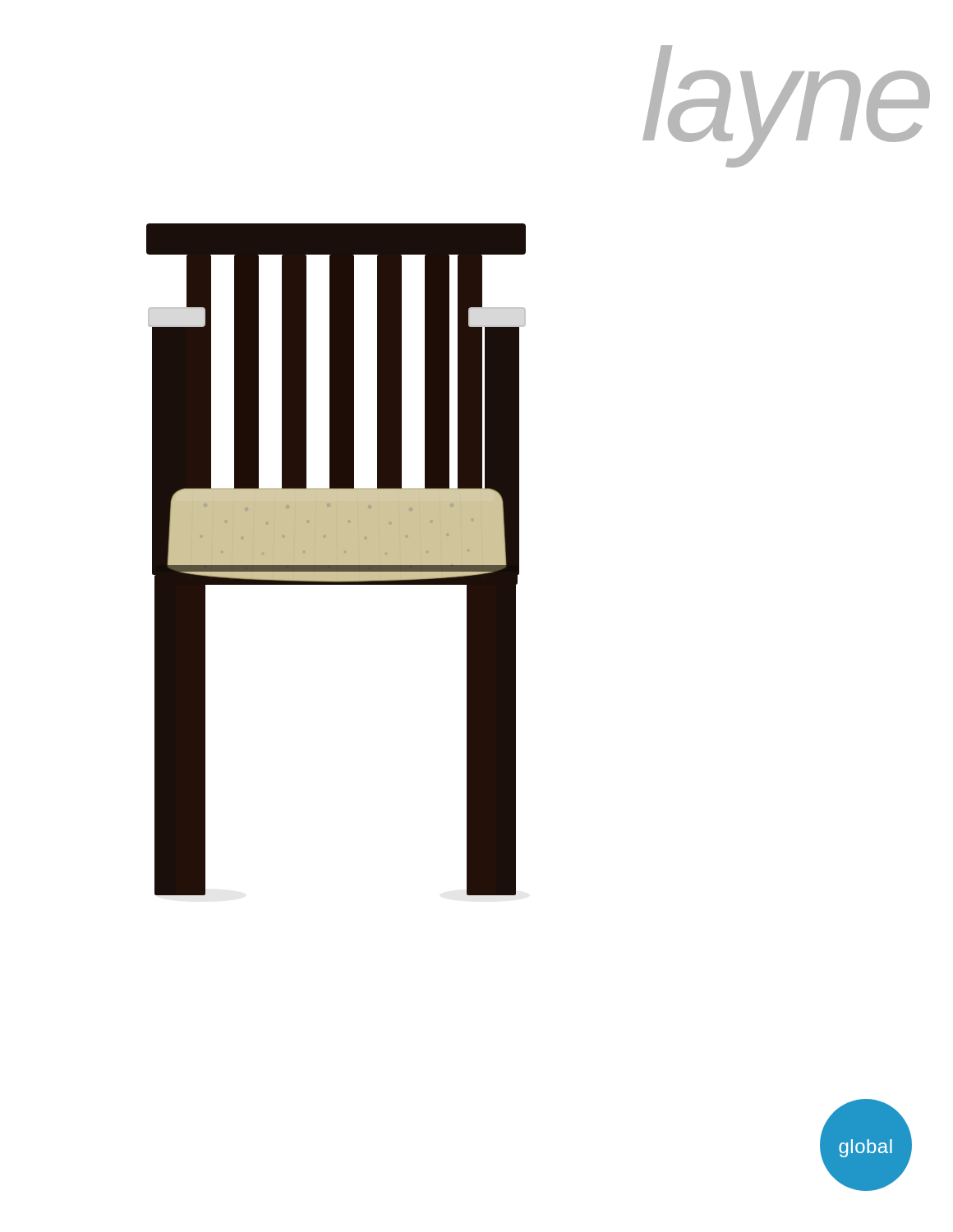Click the title

(x=785, y=95)
